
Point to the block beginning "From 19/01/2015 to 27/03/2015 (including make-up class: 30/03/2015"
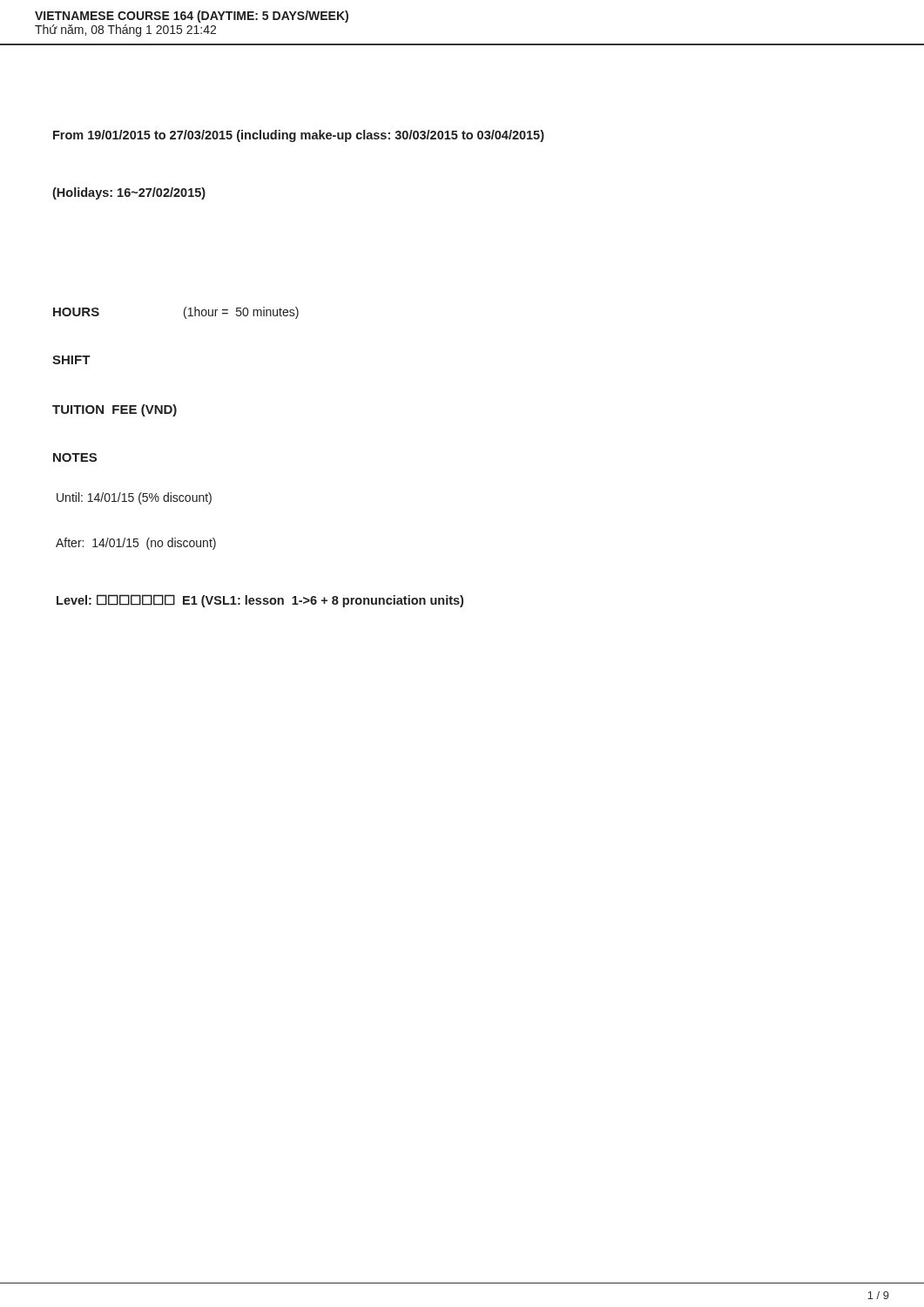[298, 135]
